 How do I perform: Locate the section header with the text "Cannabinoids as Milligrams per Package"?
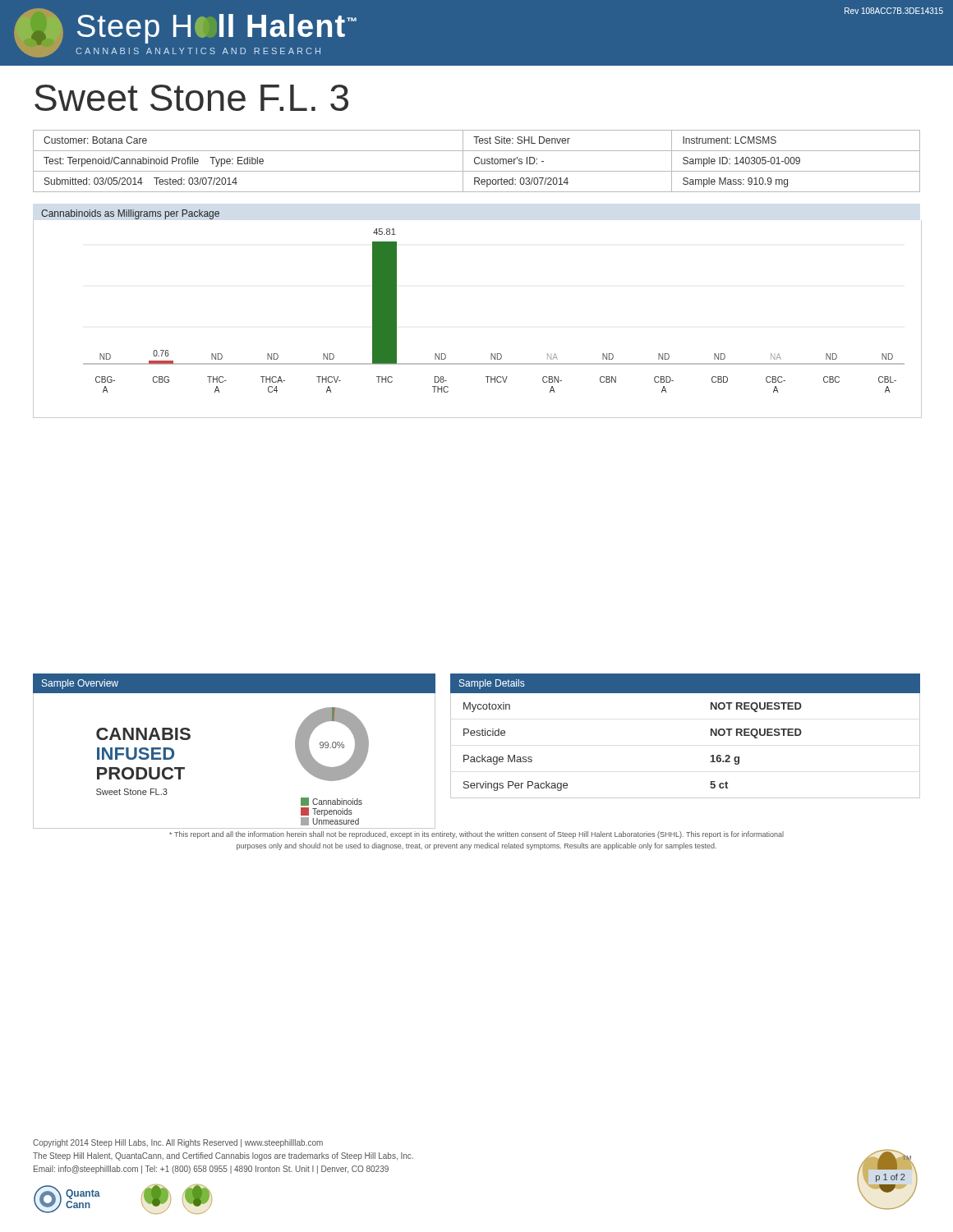click(x=130, y=214)
